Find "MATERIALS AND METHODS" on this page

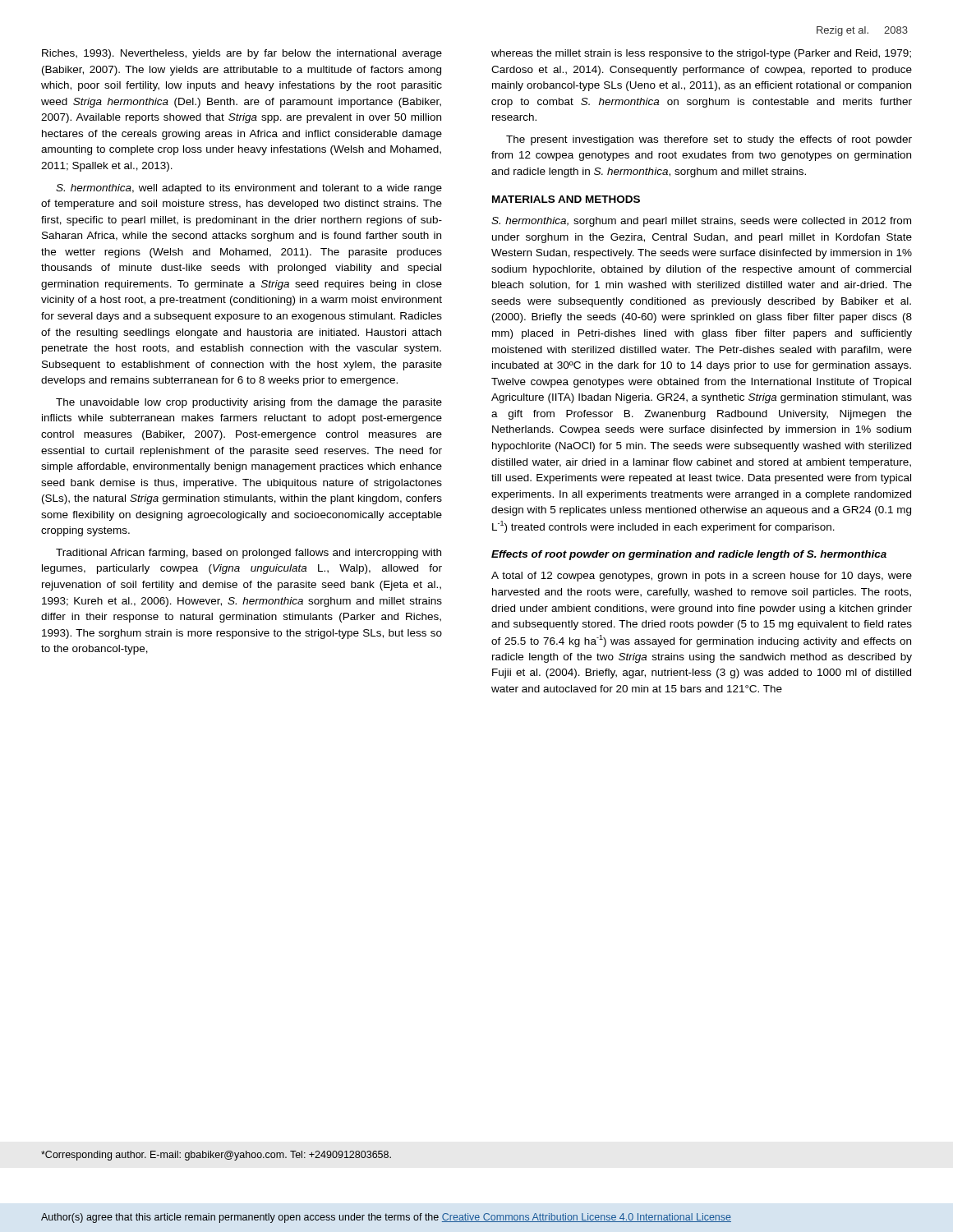pyautogui.click(x=566, y=199)
